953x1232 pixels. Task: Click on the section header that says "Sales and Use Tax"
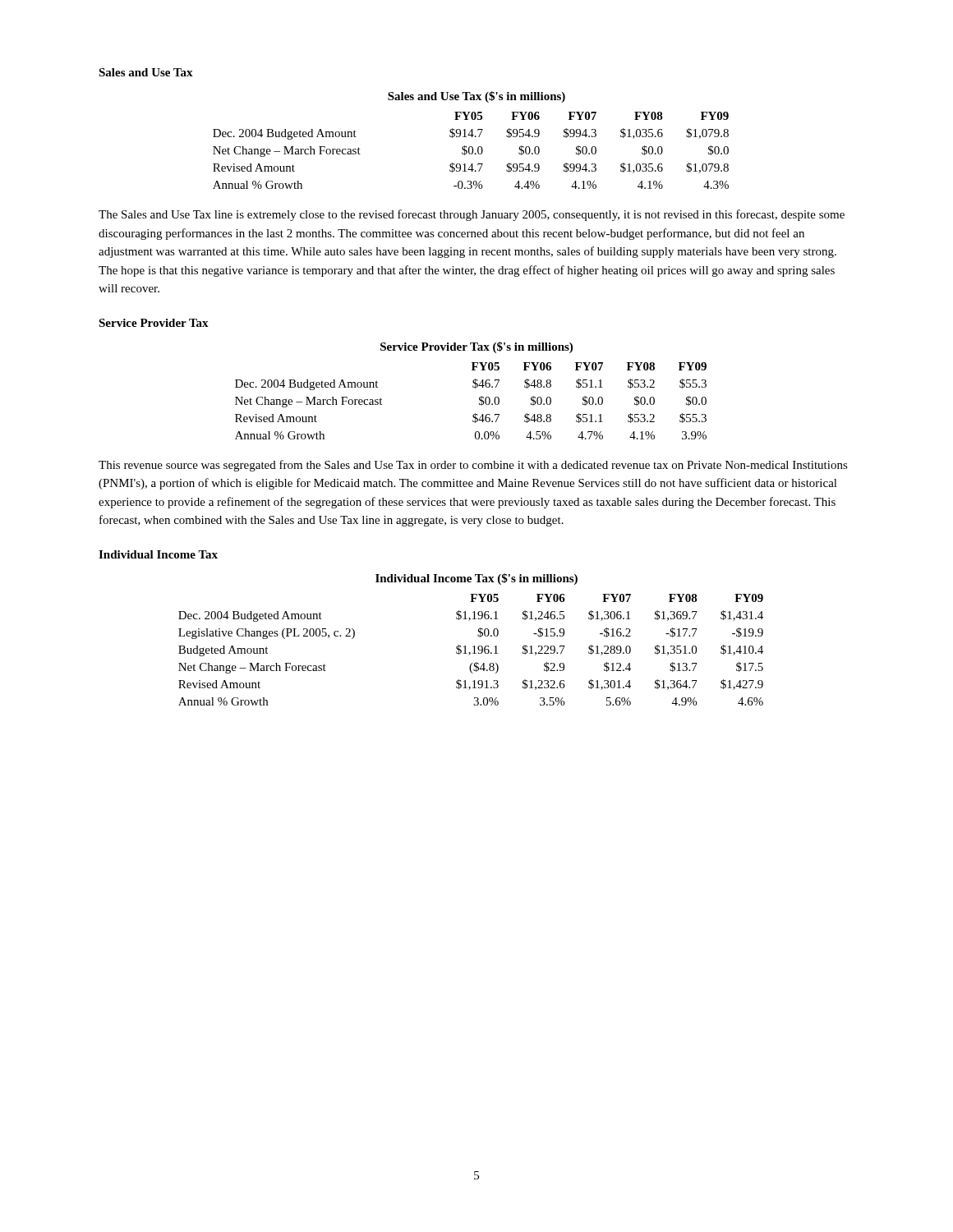[146, 72]
